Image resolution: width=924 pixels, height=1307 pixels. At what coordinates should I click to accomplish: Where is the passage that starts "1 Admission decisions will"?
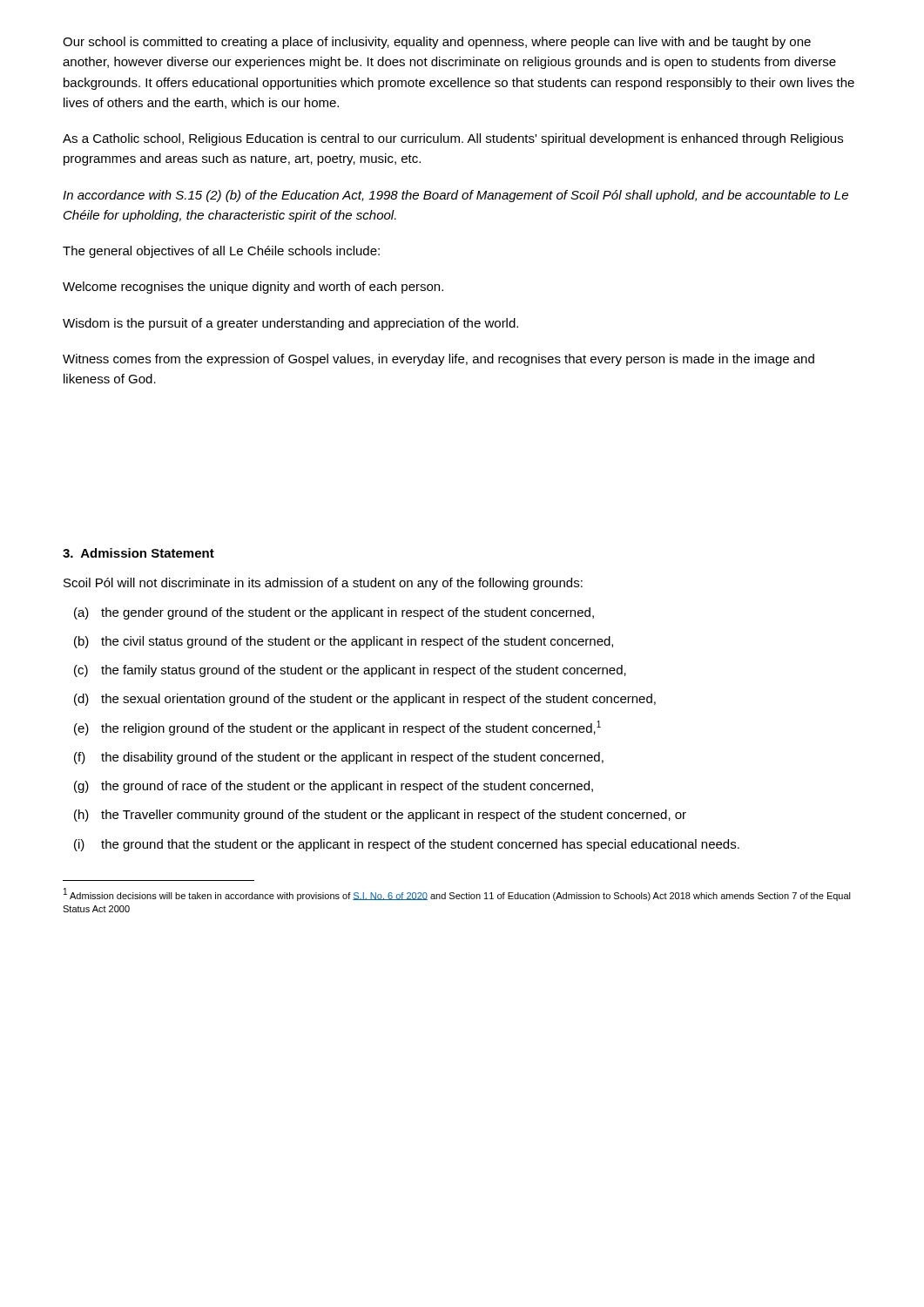point(457,900)
